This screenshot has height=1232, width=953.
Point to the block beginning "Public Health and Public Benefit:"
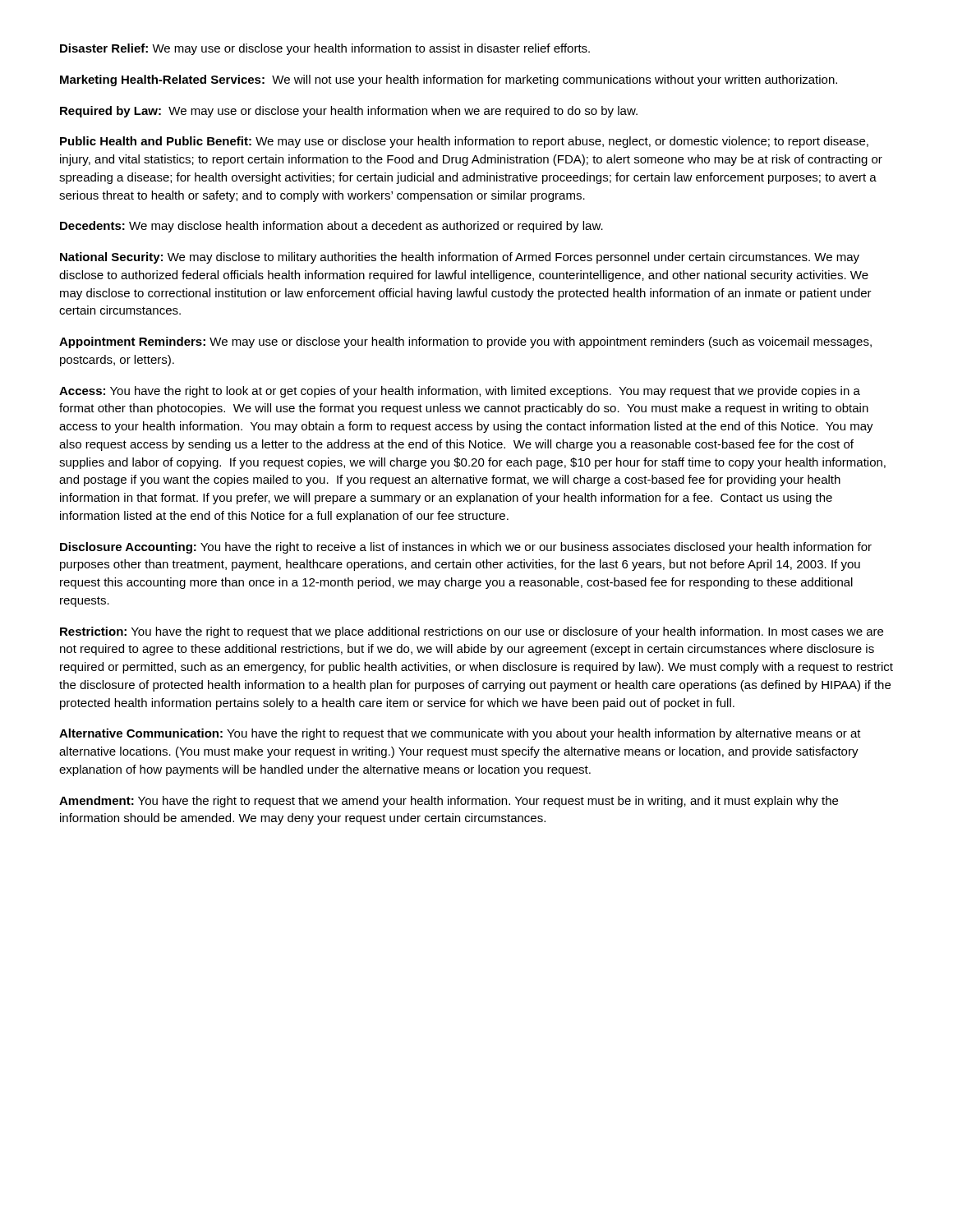[471, 168]
